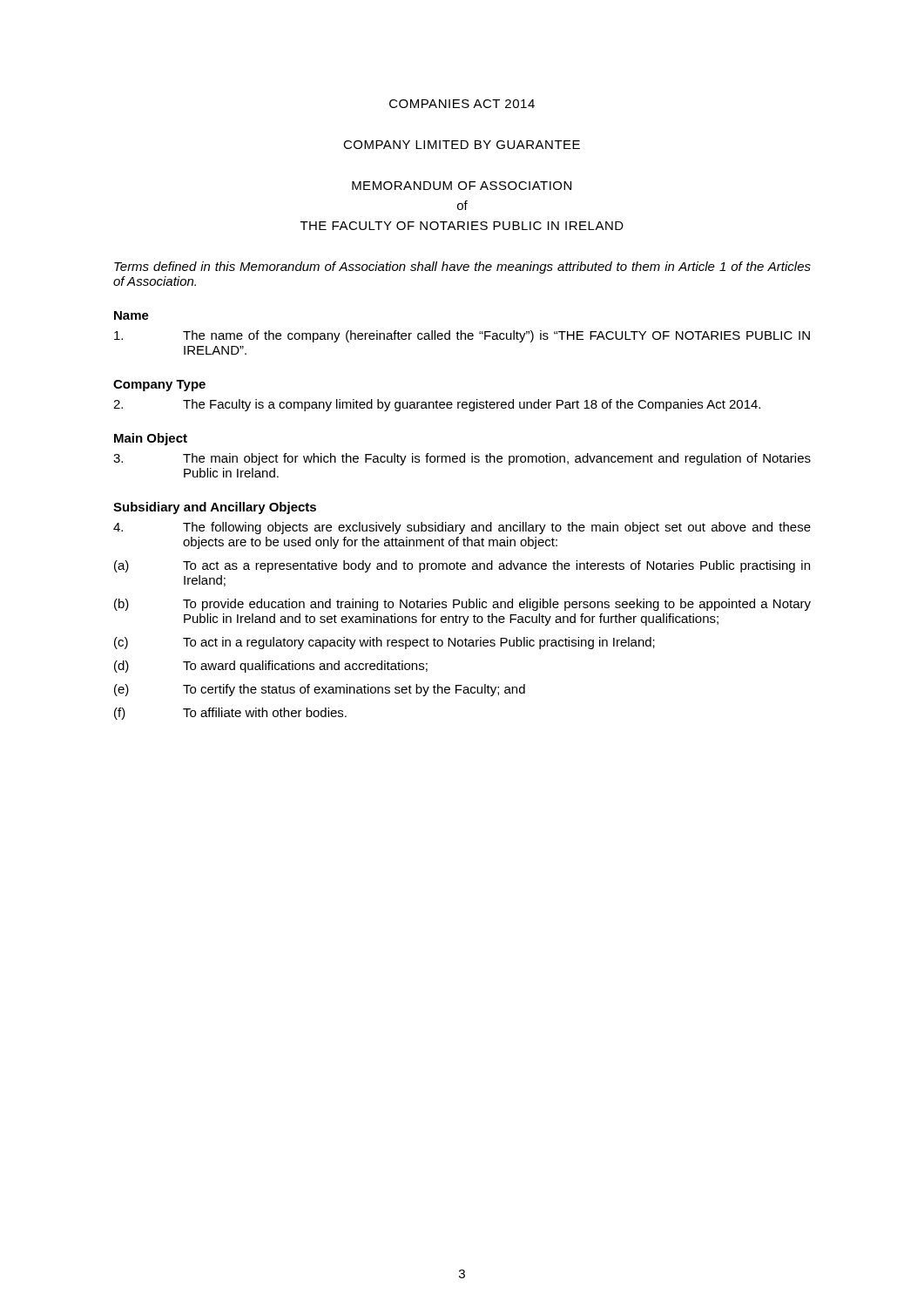Click on the region starting "(e) To certify the status"
This screenshot has width=924, height=1307.
tap(462, 689)
